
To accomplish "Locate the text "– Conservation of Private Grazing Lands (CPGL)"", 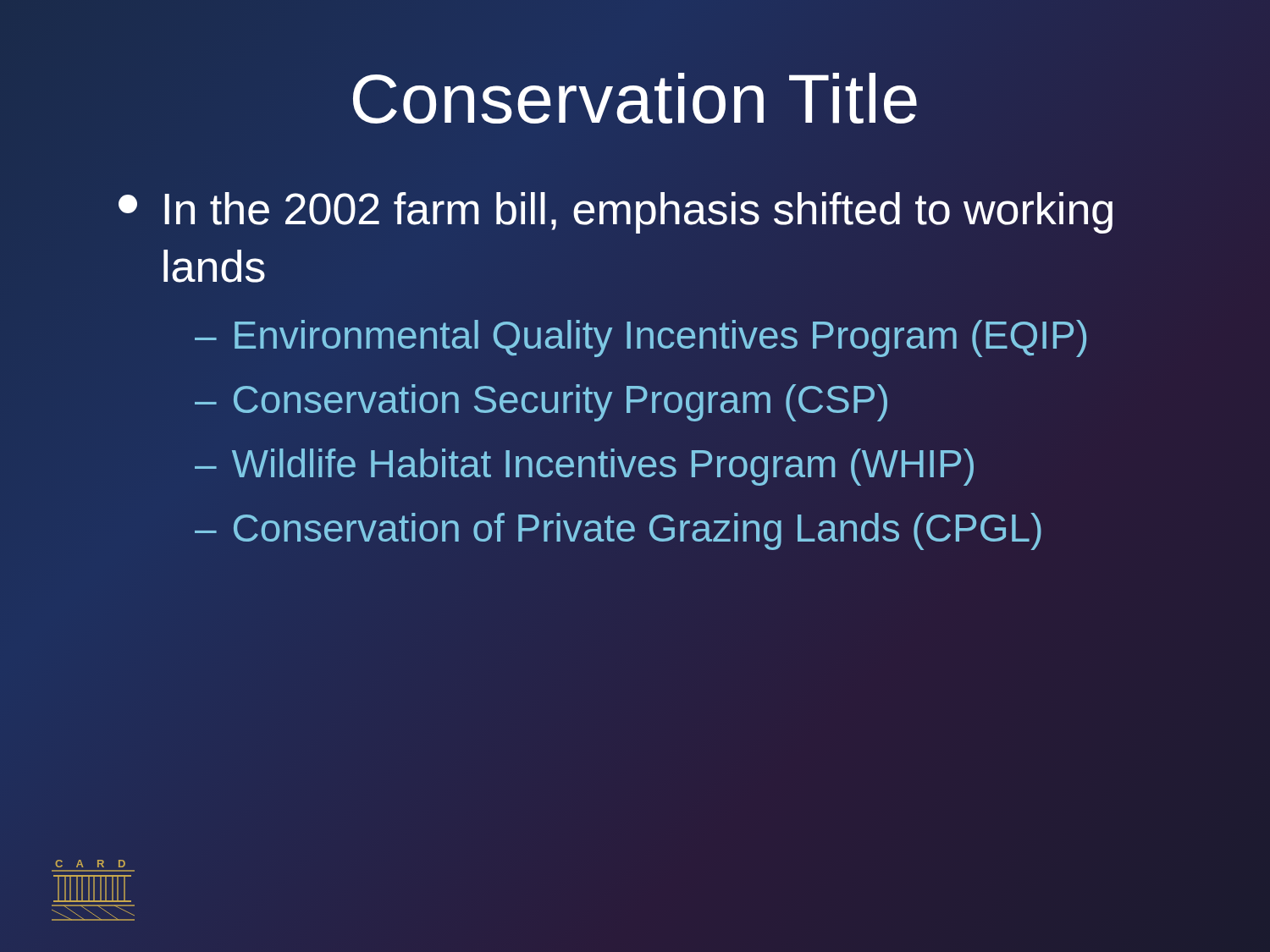I will [x=619, y=528].
